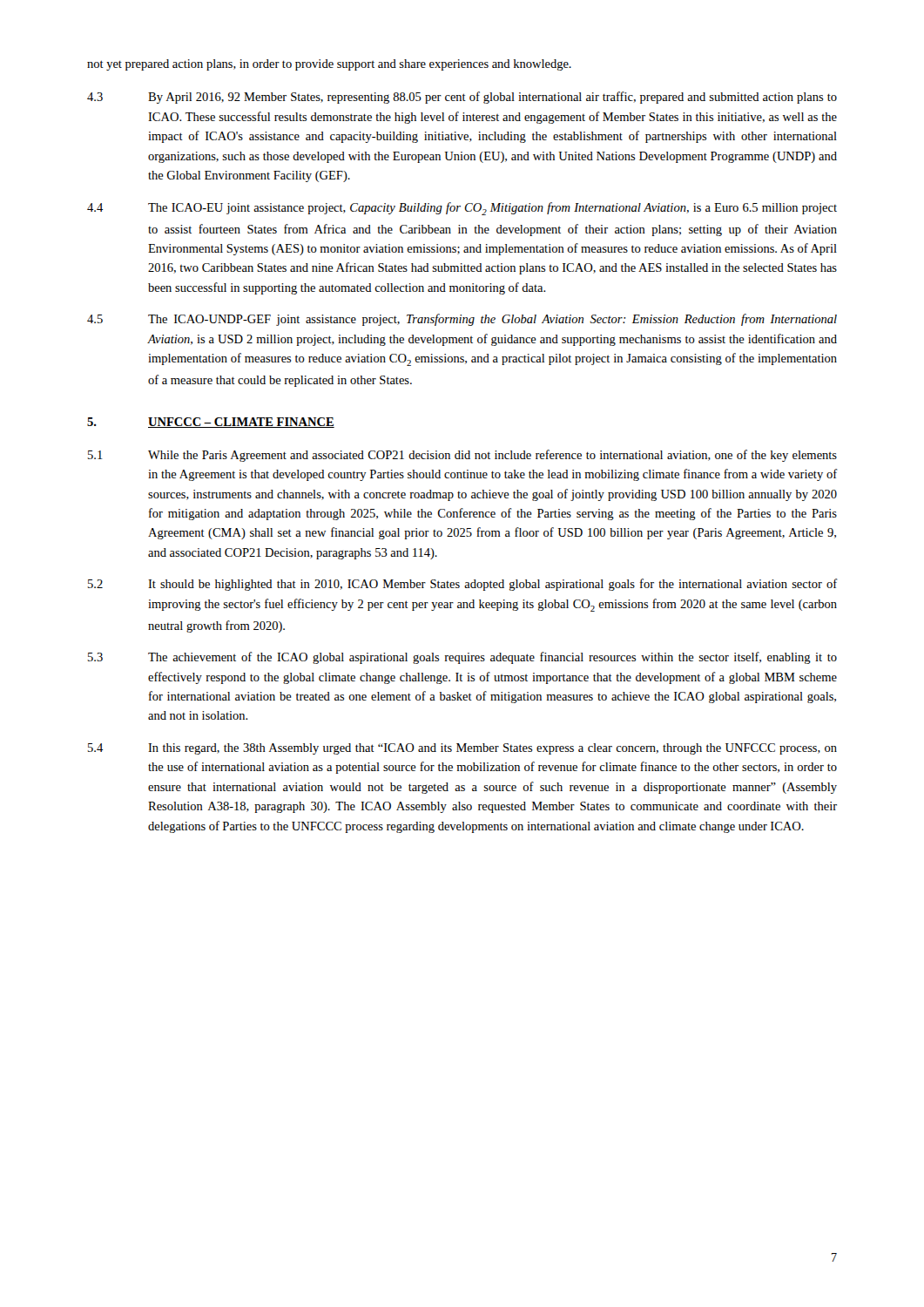Point to the block starting "not yet prepared action"

click(462, 64)
